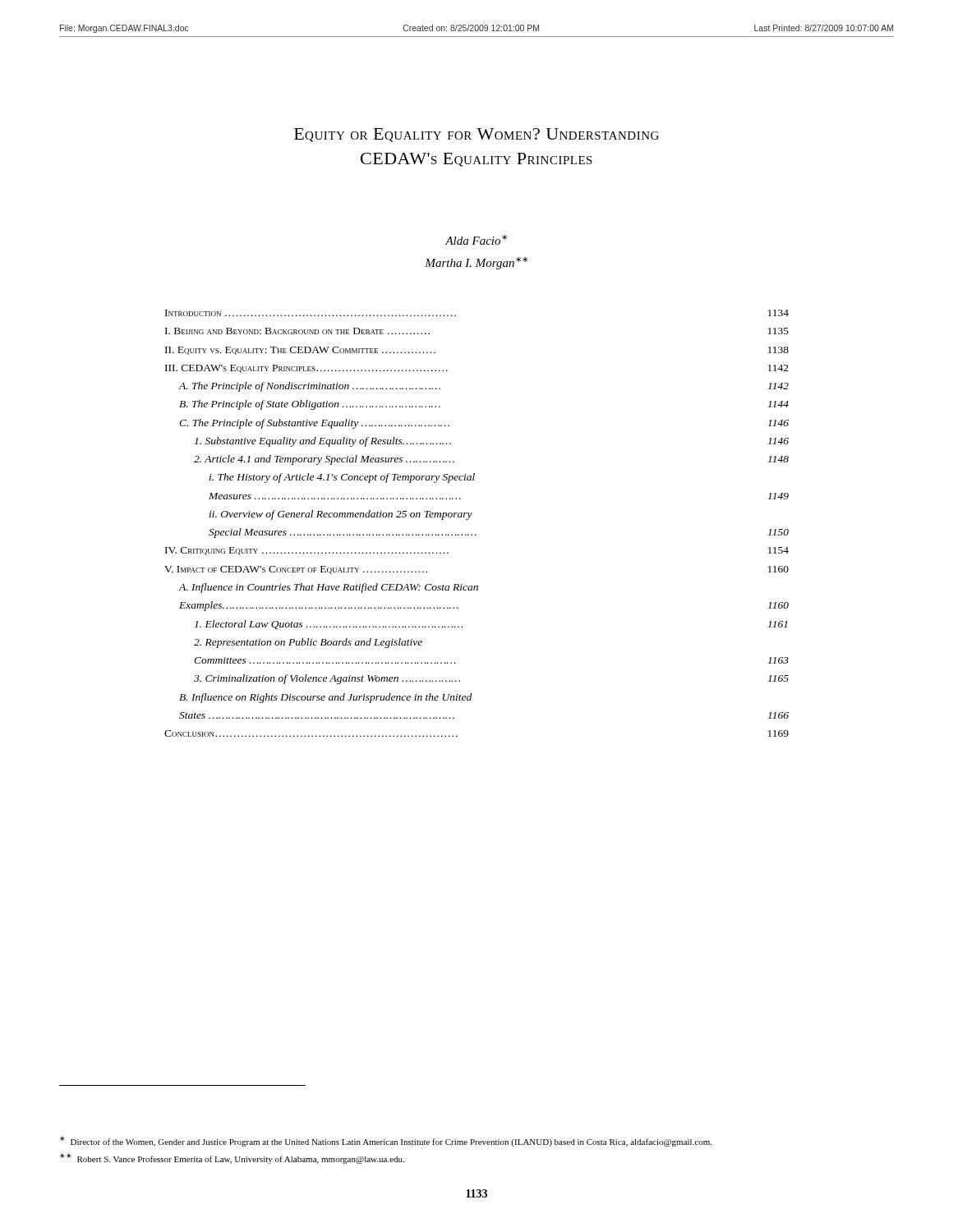
Task: Find the block on this page that starts "A. Influence in"
Action: [484, 587]
